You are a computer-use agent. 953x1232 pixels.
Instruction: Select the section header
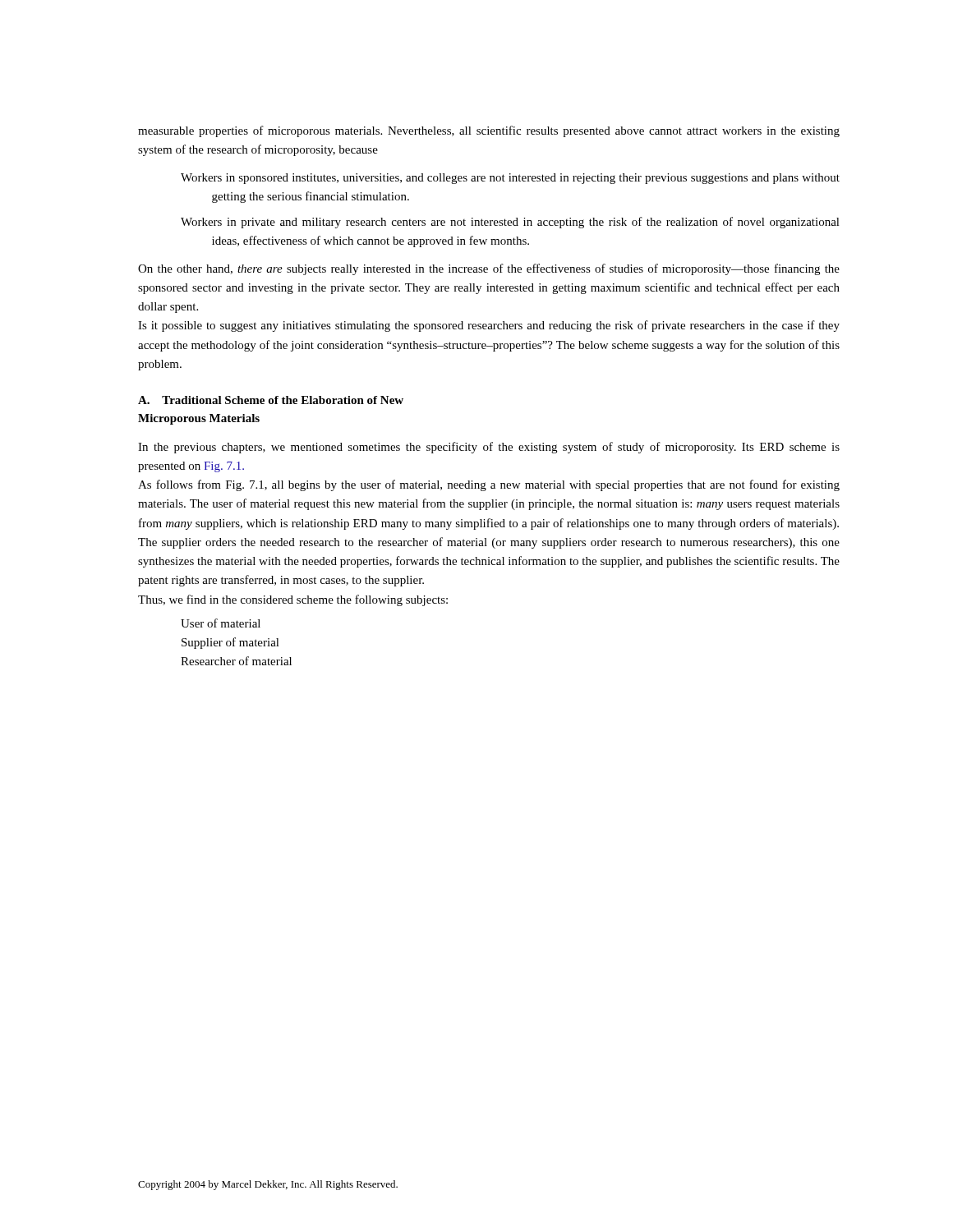271,409
